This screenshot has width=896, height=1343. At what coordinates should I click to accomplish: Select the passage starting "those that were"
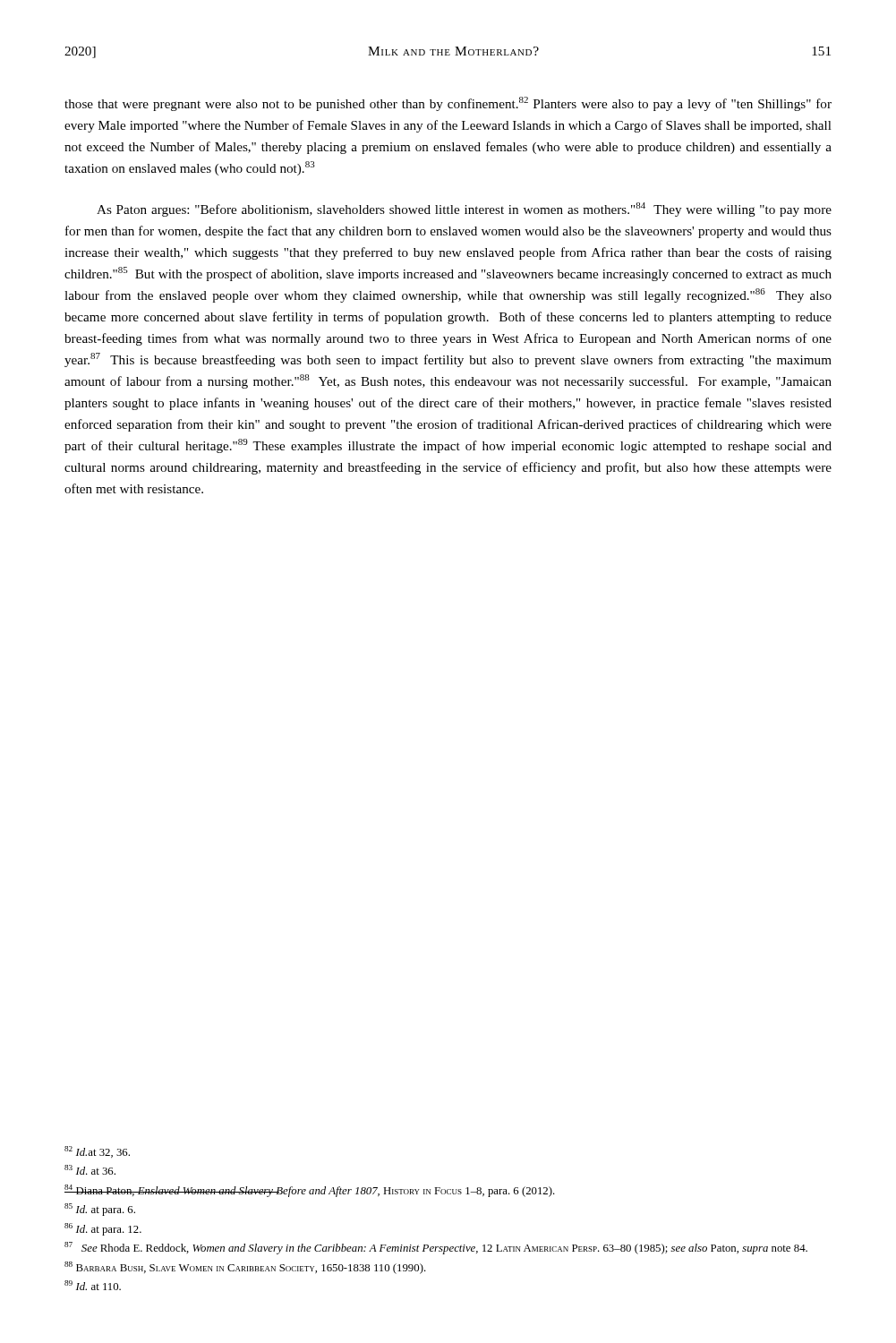pyautogui.click(x=448, y=135)
